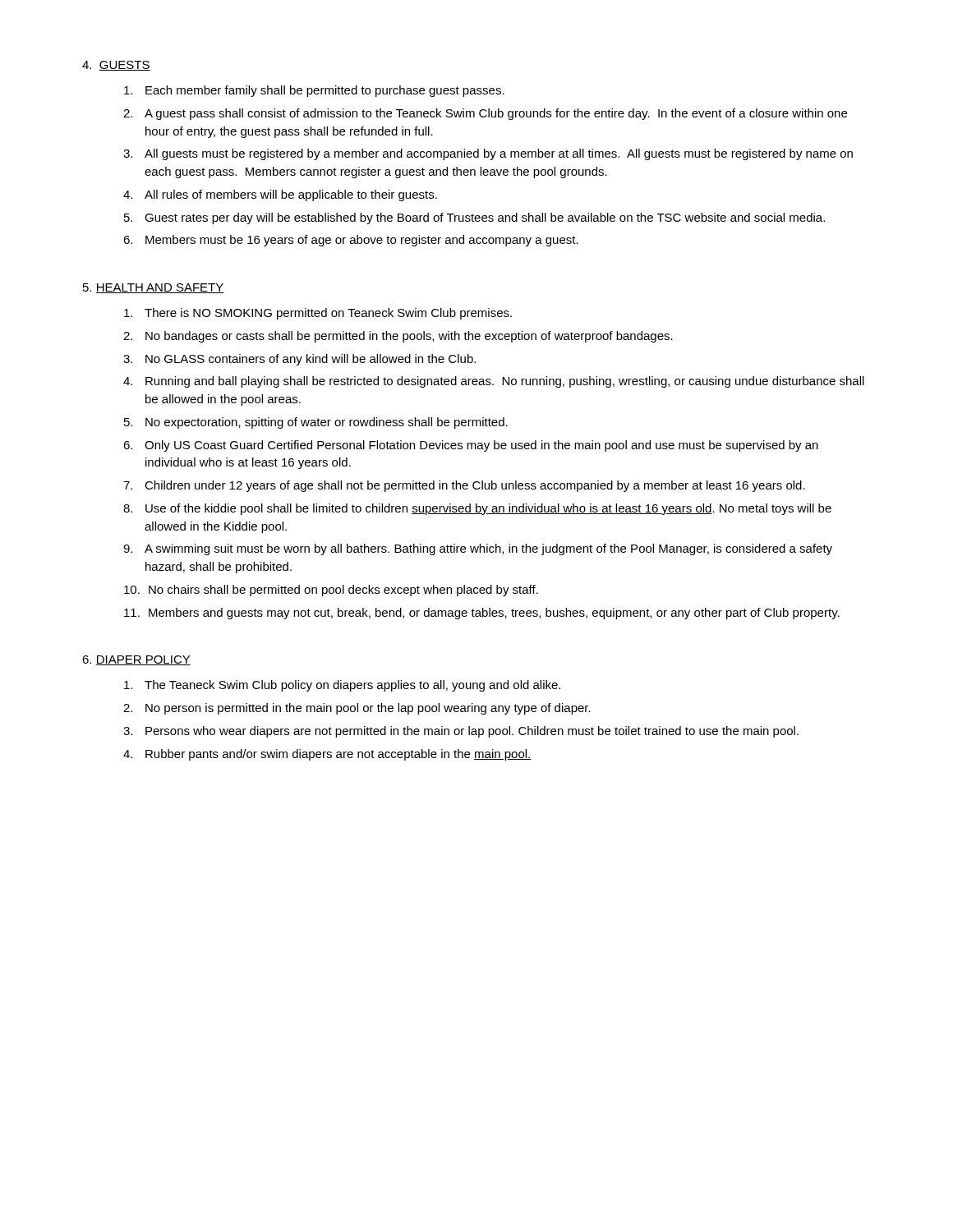953x1232 pixels.
Task: Find the passage starting "5. No expectoration,"
Action: point(316,422)
